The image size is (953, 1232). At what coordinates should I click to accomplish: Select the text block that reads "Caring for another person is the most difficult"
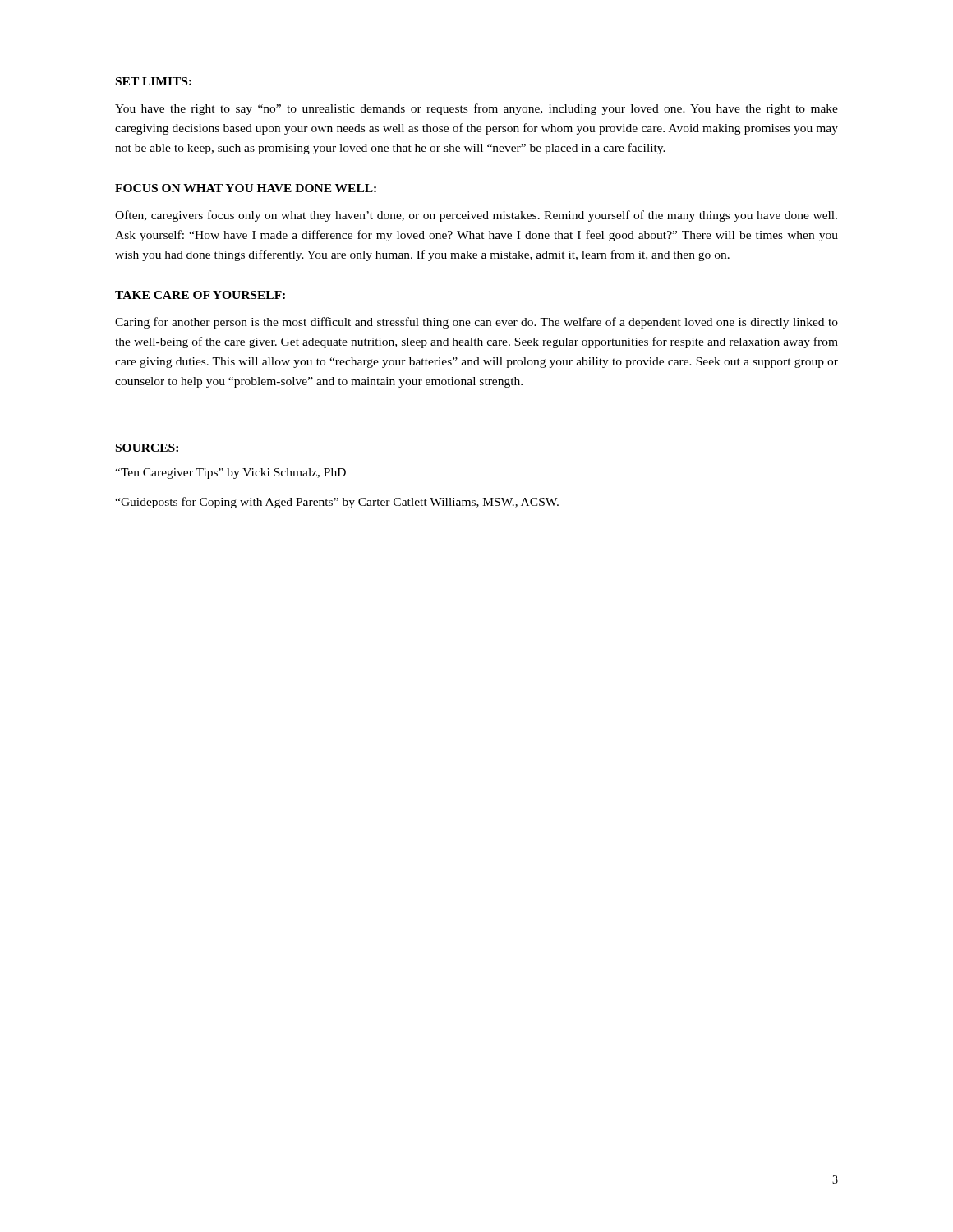[x=476, y=351]
